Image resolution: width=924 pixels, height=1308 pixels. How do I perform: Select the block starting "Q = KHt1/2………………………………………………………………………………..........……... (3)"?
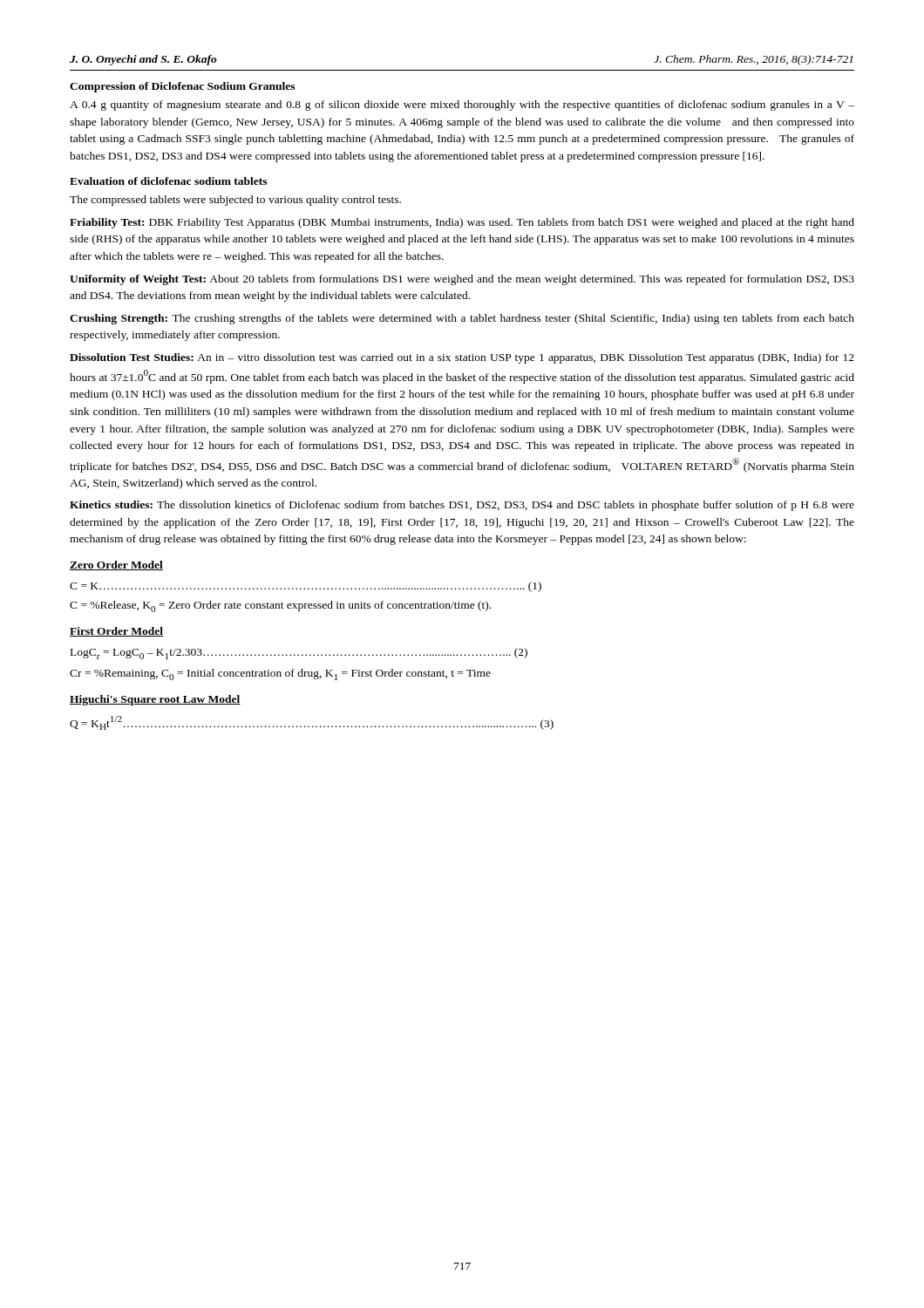click(x=462, y=722)
